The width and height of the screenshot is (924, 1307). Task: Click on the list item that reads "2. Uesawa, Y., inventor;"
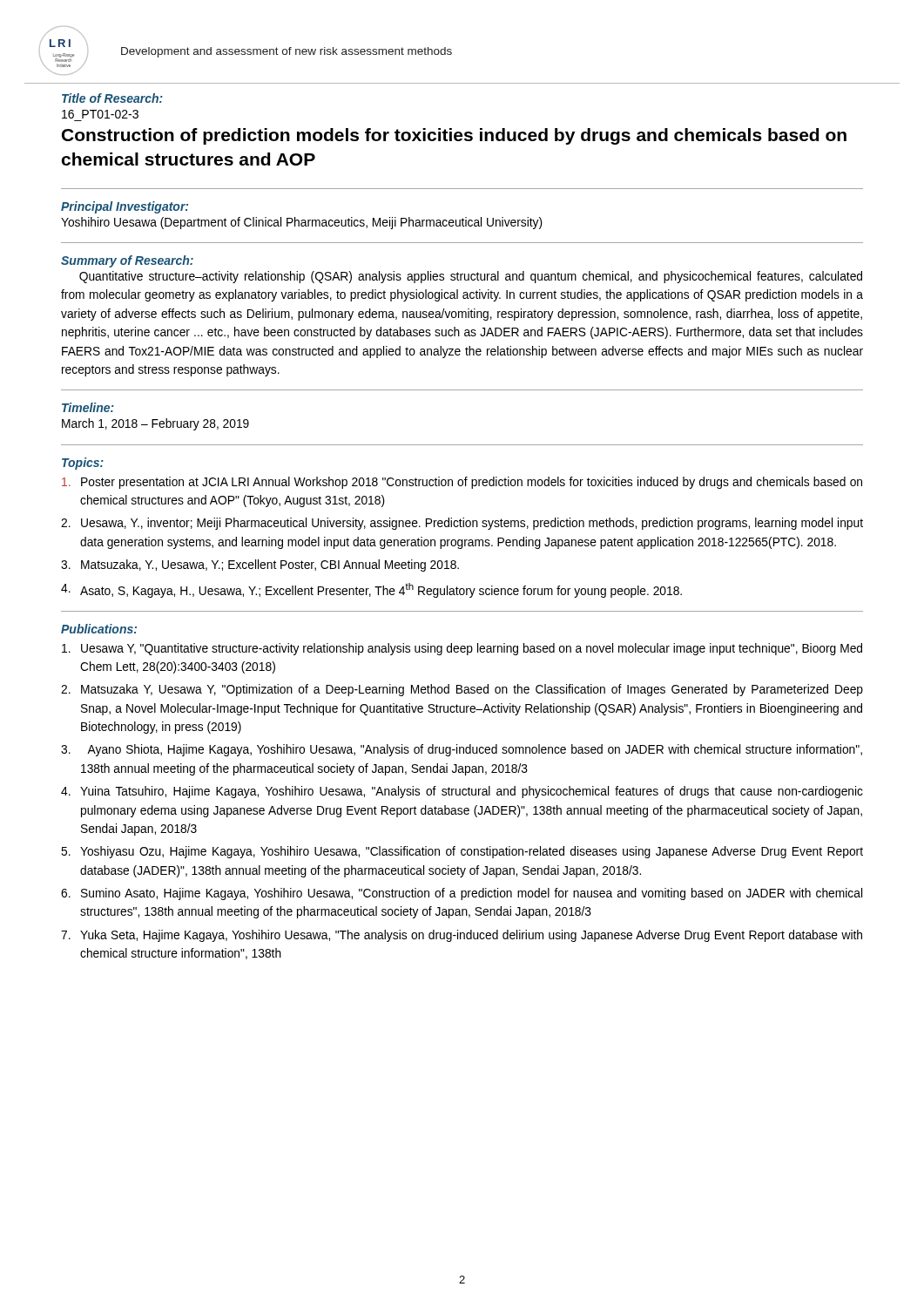click(x=462, y=533)
